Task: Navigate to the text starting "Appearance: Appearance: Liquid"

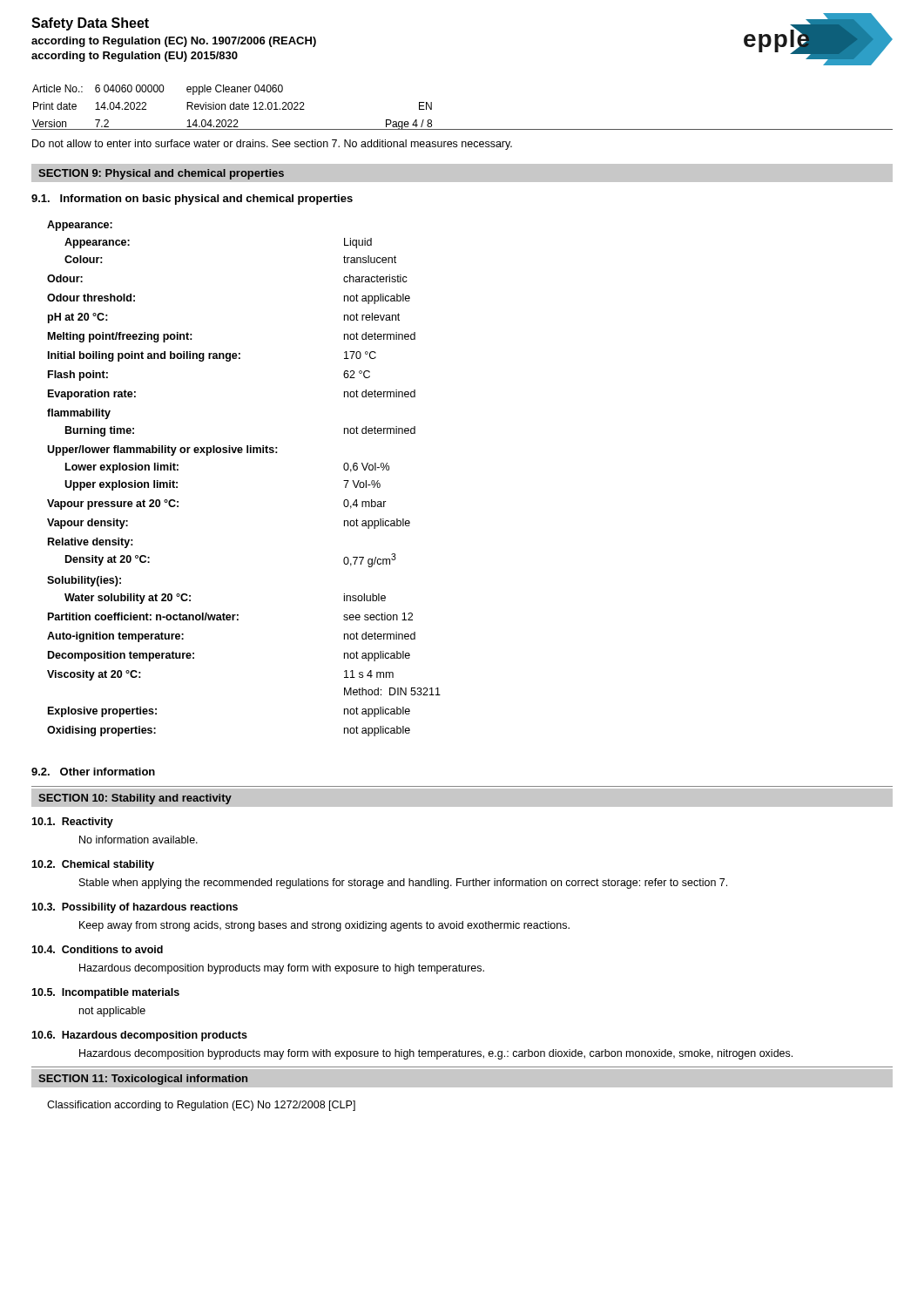Action: pos(80,226)
